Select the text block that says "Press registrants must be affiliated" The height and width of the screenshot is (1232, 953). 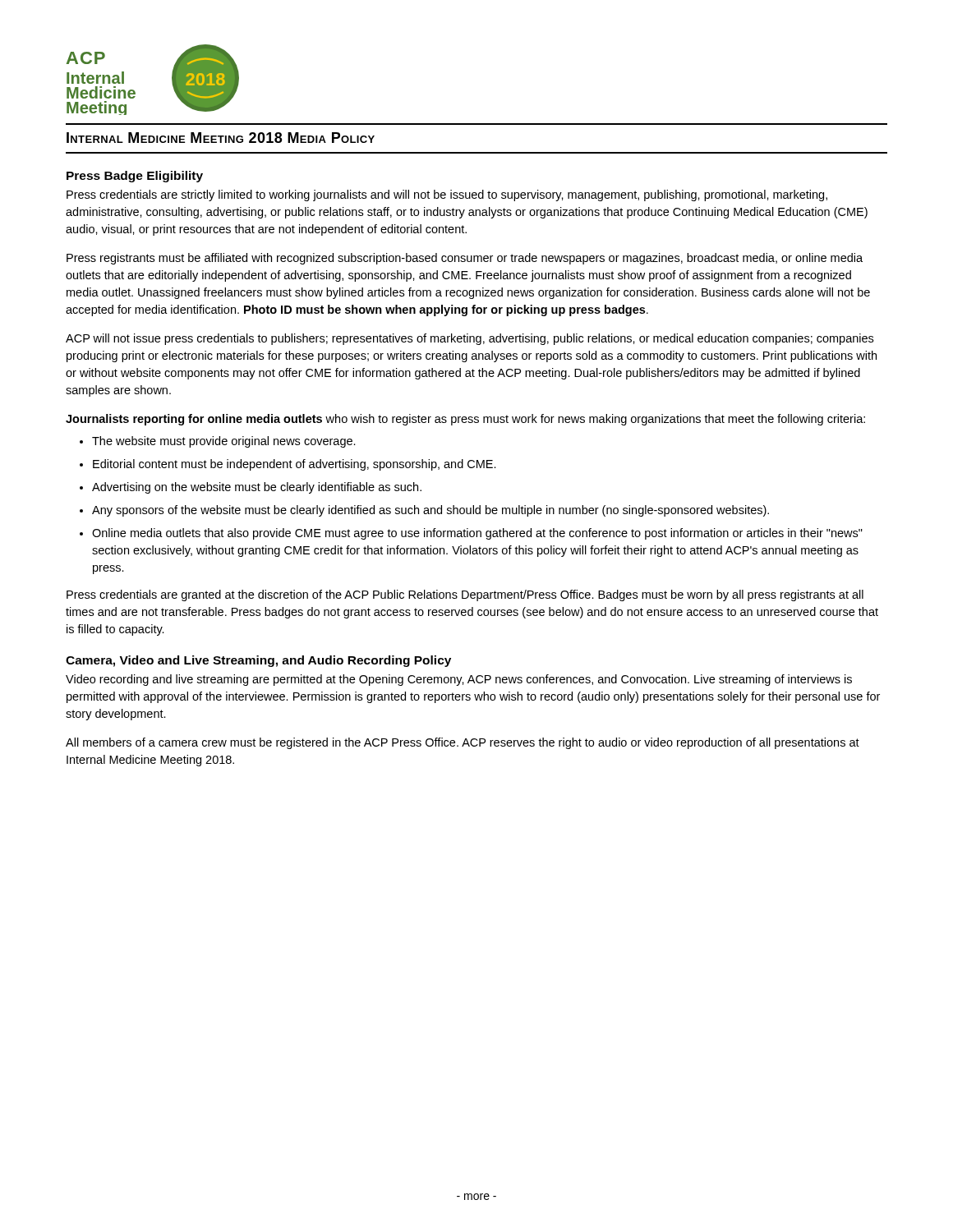coord(468,284)
